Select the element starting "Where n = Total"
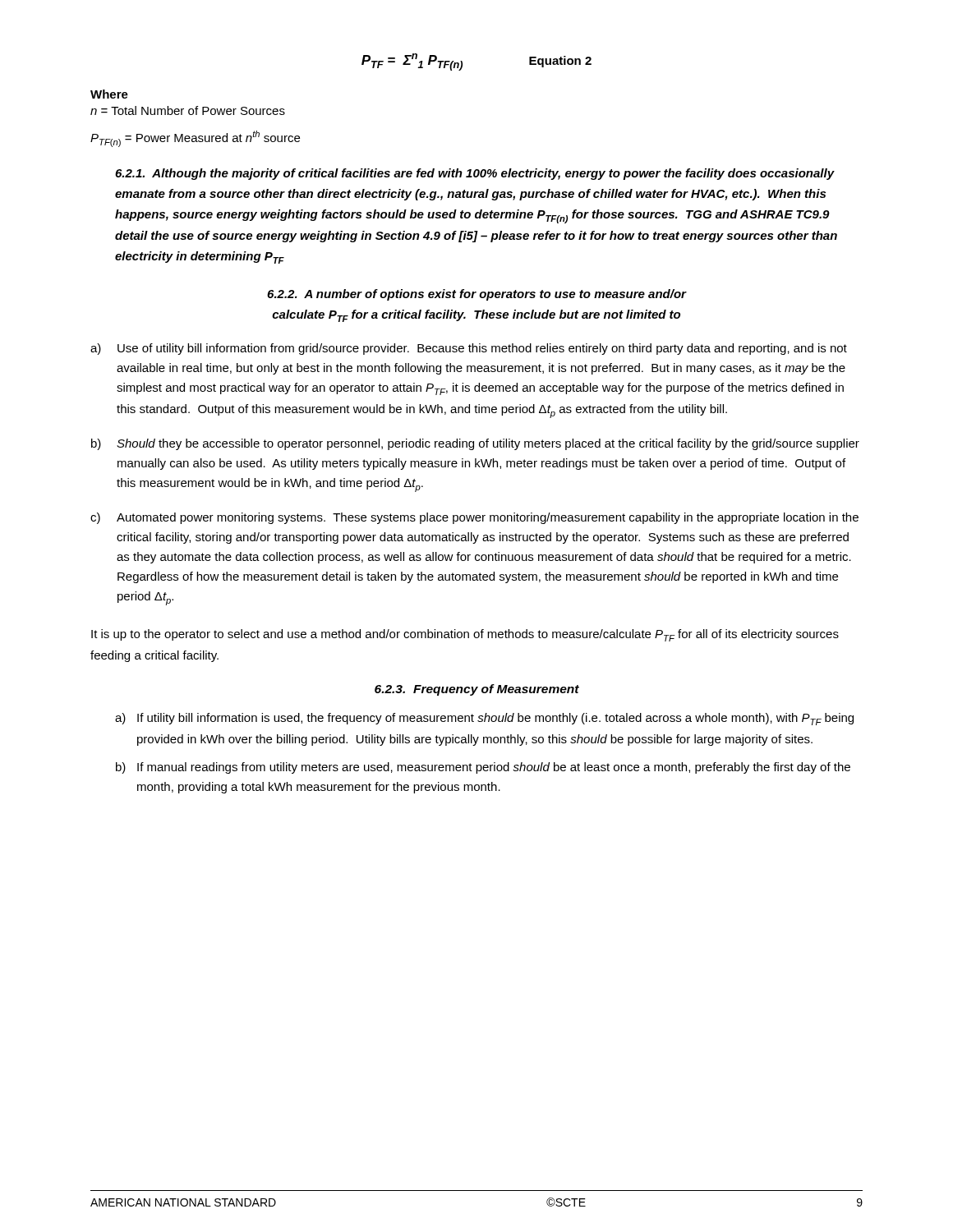This screenshot has width=953, height=1232. (x=109, y=94)
